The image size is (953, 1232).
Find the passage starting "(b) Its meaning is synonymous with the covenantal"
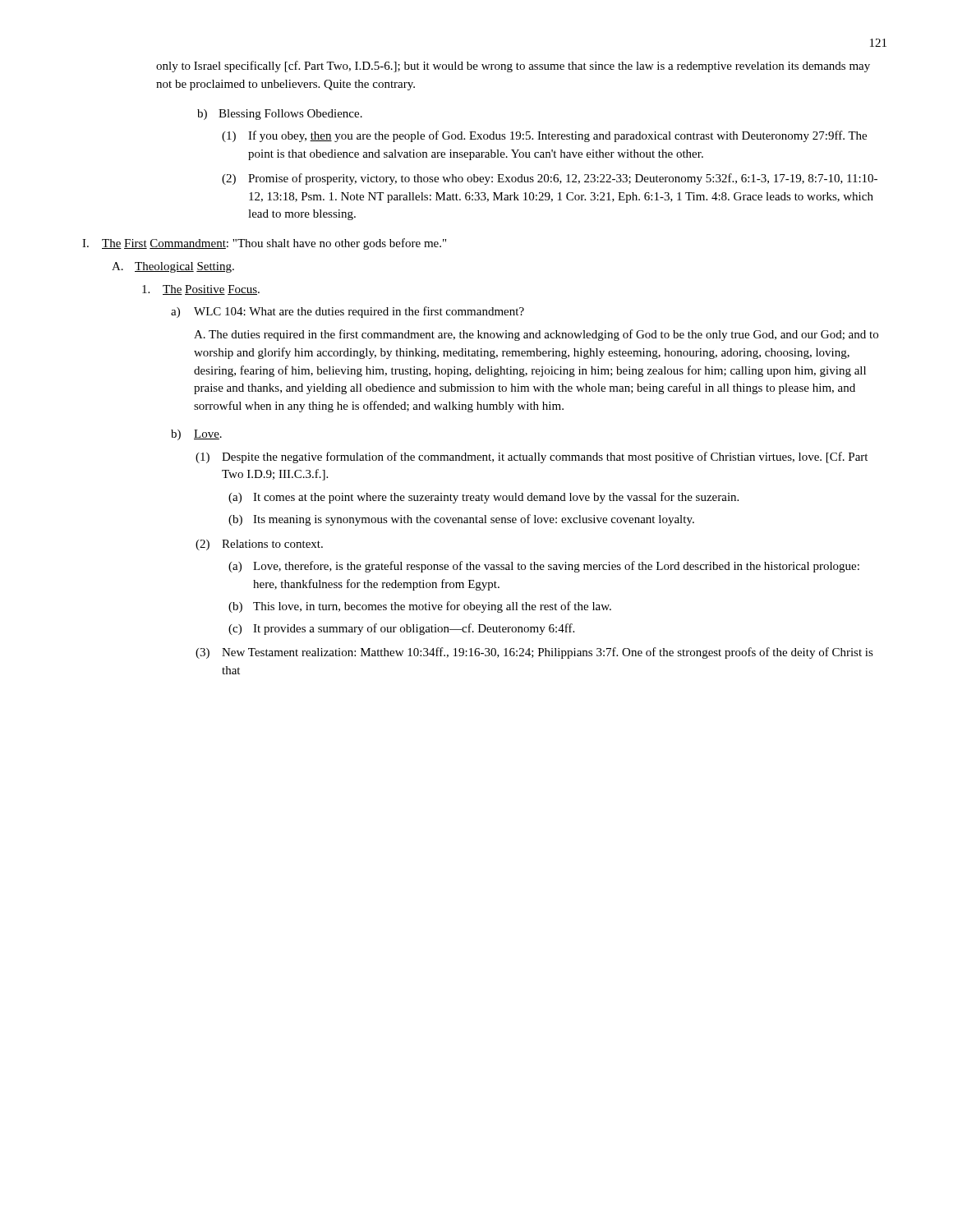point(558,520)
